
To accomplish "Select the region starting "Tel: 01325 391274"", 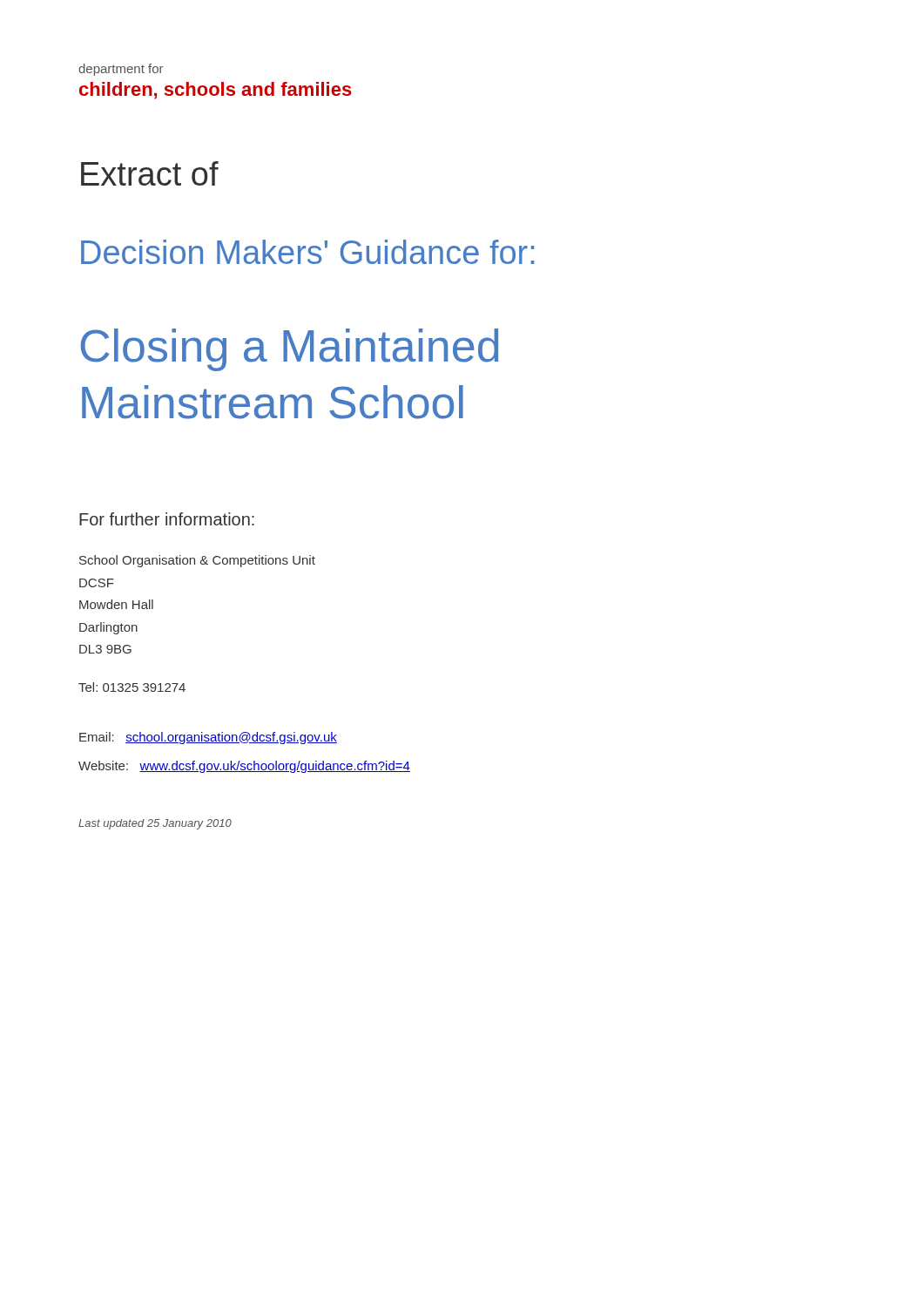I will [x=132, y=687].
